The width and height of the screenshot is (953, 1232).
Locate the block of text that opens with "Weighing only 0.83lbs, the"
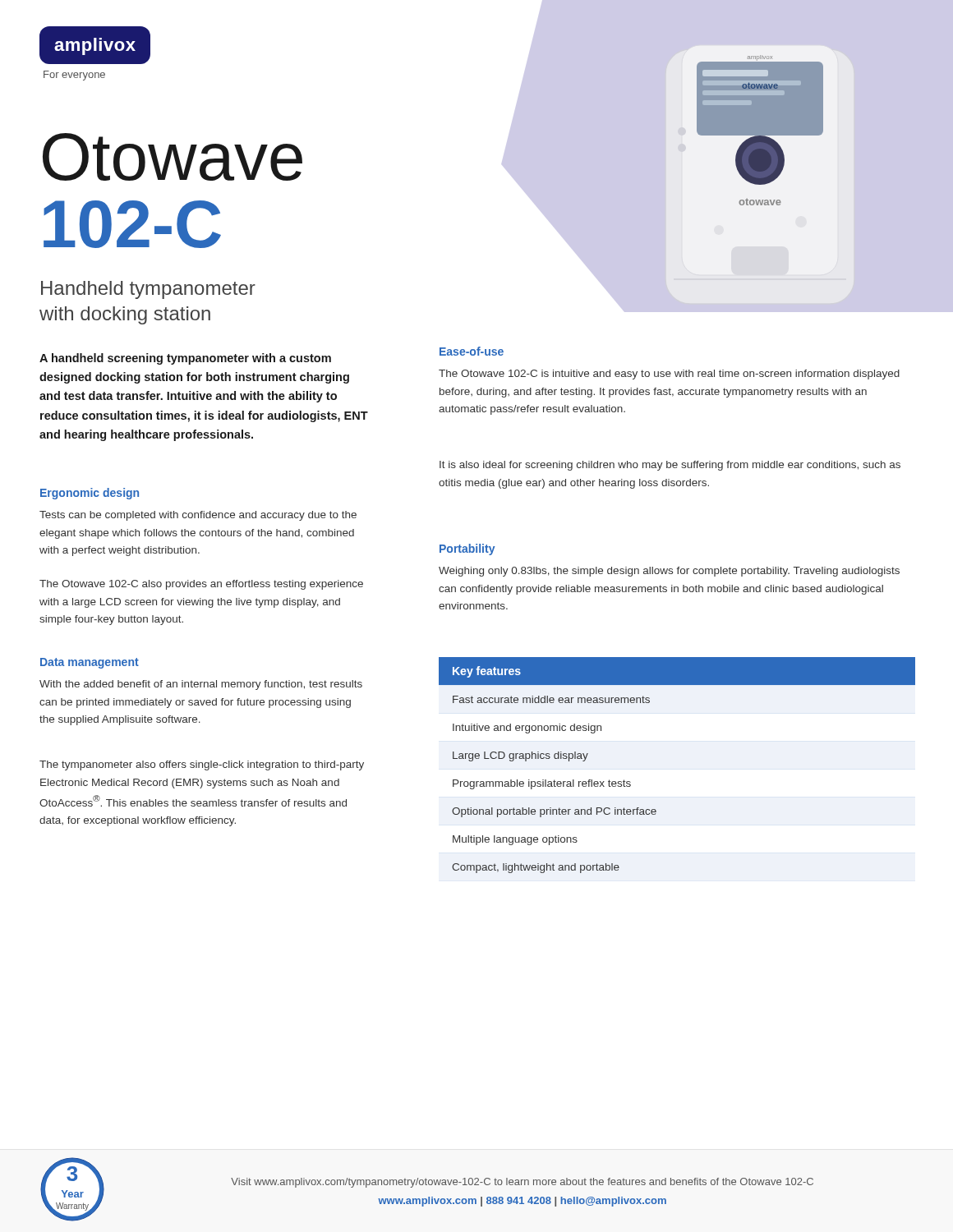click(x=669, y=588)
